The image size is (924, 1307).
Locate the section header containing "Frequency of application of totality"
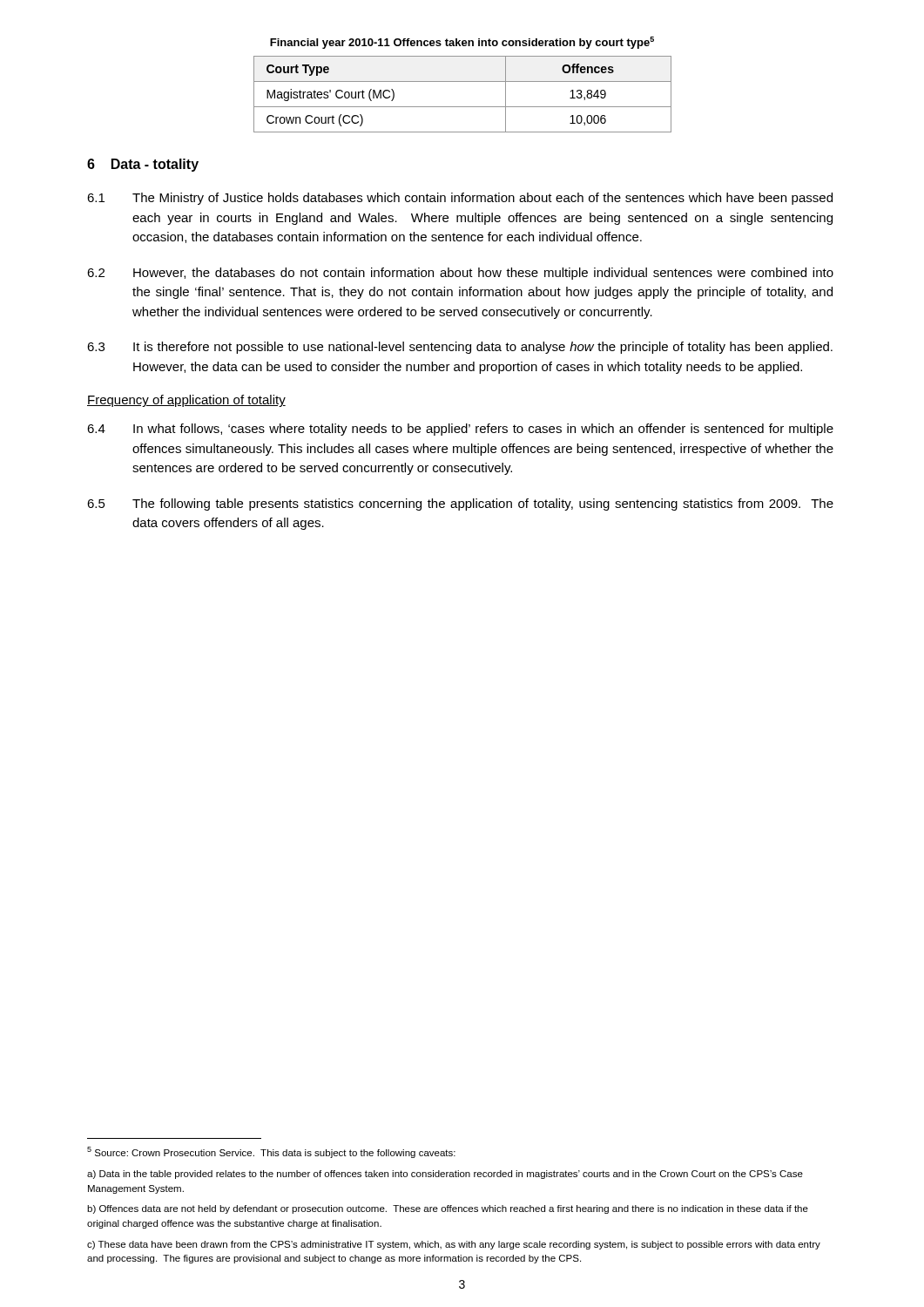pos(186,400)
